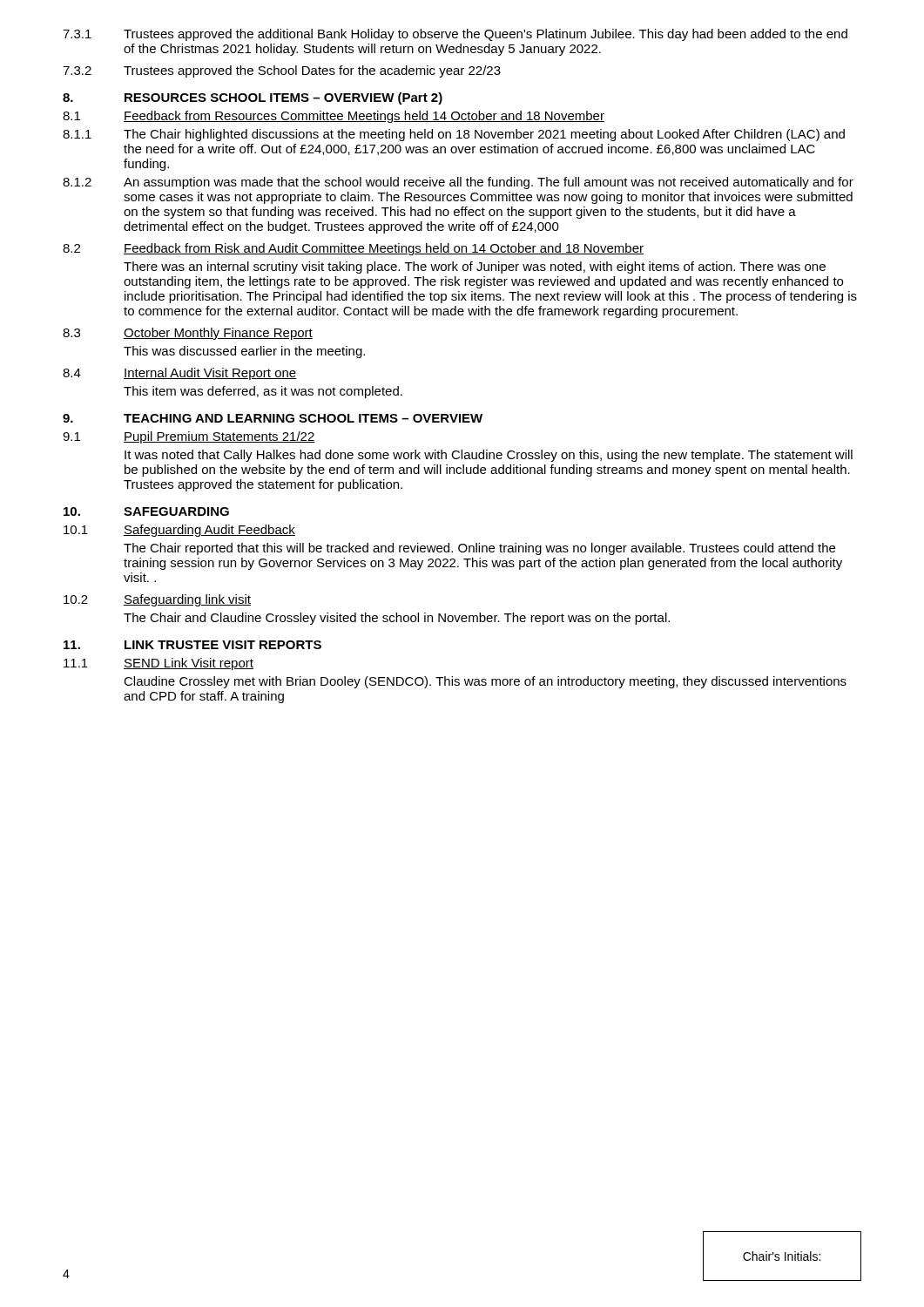
Task: Point to the block beginning "11.1 SEND Link Visit report"
Action: pyautogui.click(x=462, y=679)
